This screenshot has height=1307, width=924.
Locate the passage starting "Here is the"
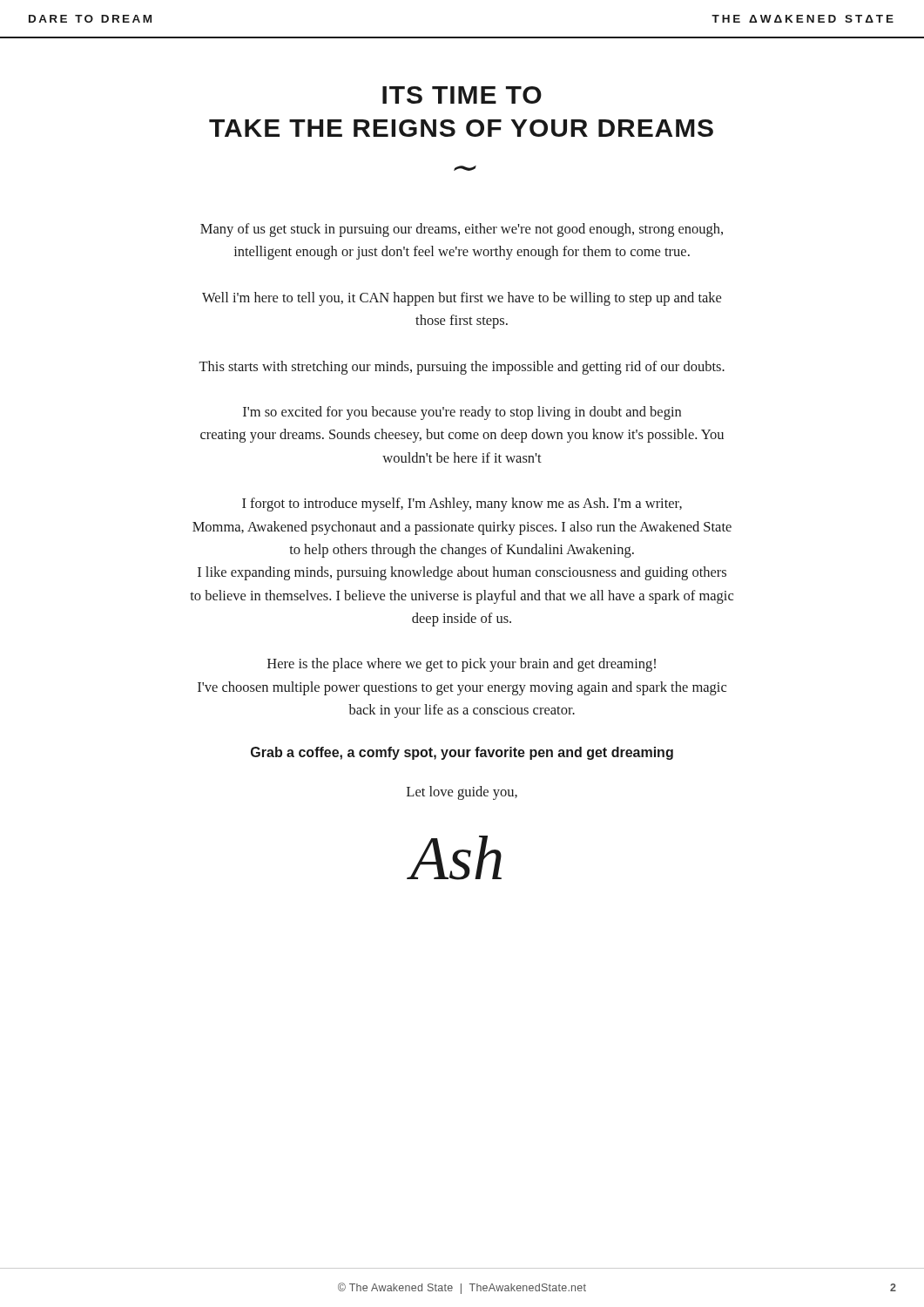[x=462, y=687]
